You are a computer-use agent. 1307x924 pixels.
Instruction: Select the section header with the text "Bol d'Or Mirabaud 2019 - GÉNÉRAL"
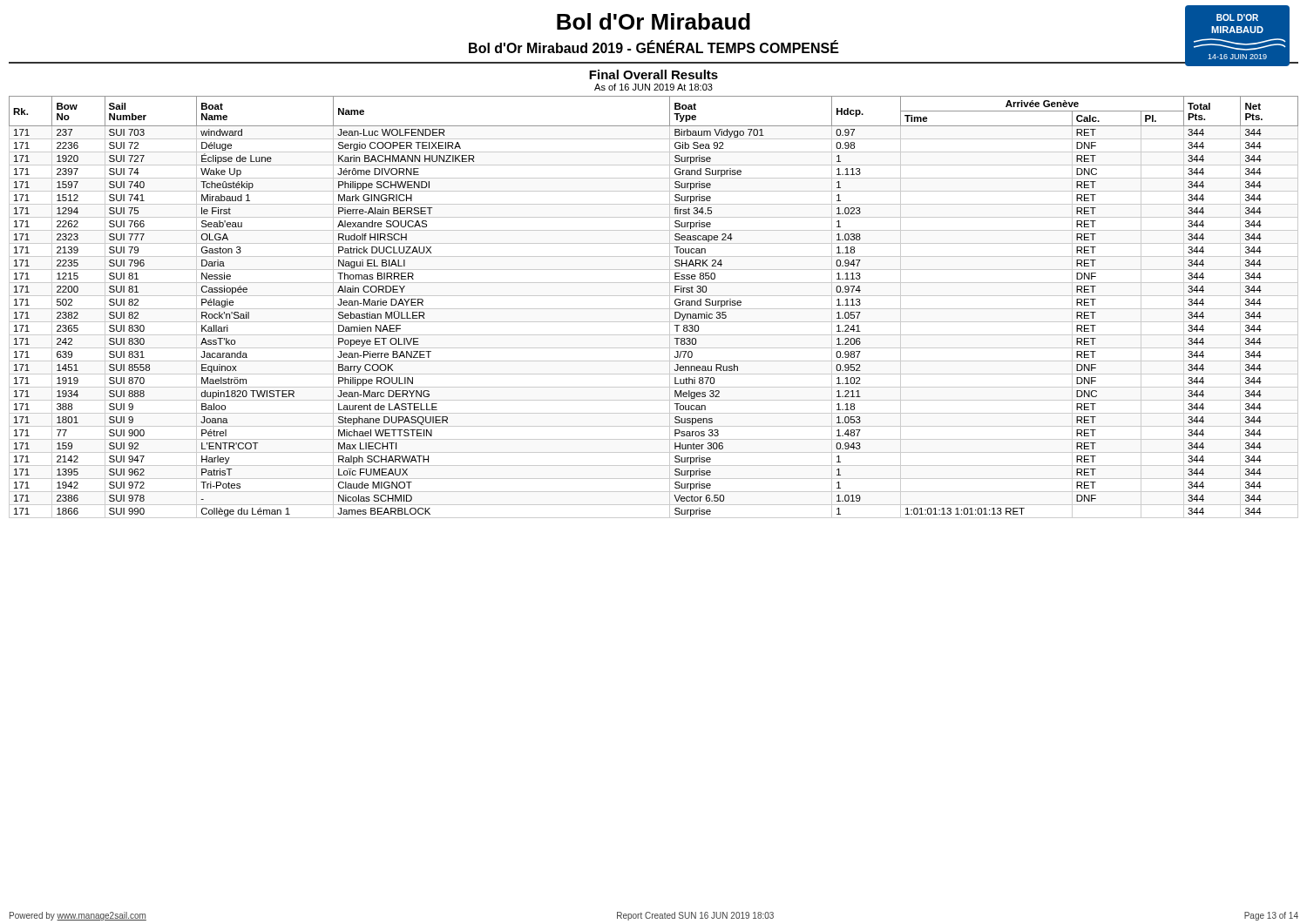point(654,48)
